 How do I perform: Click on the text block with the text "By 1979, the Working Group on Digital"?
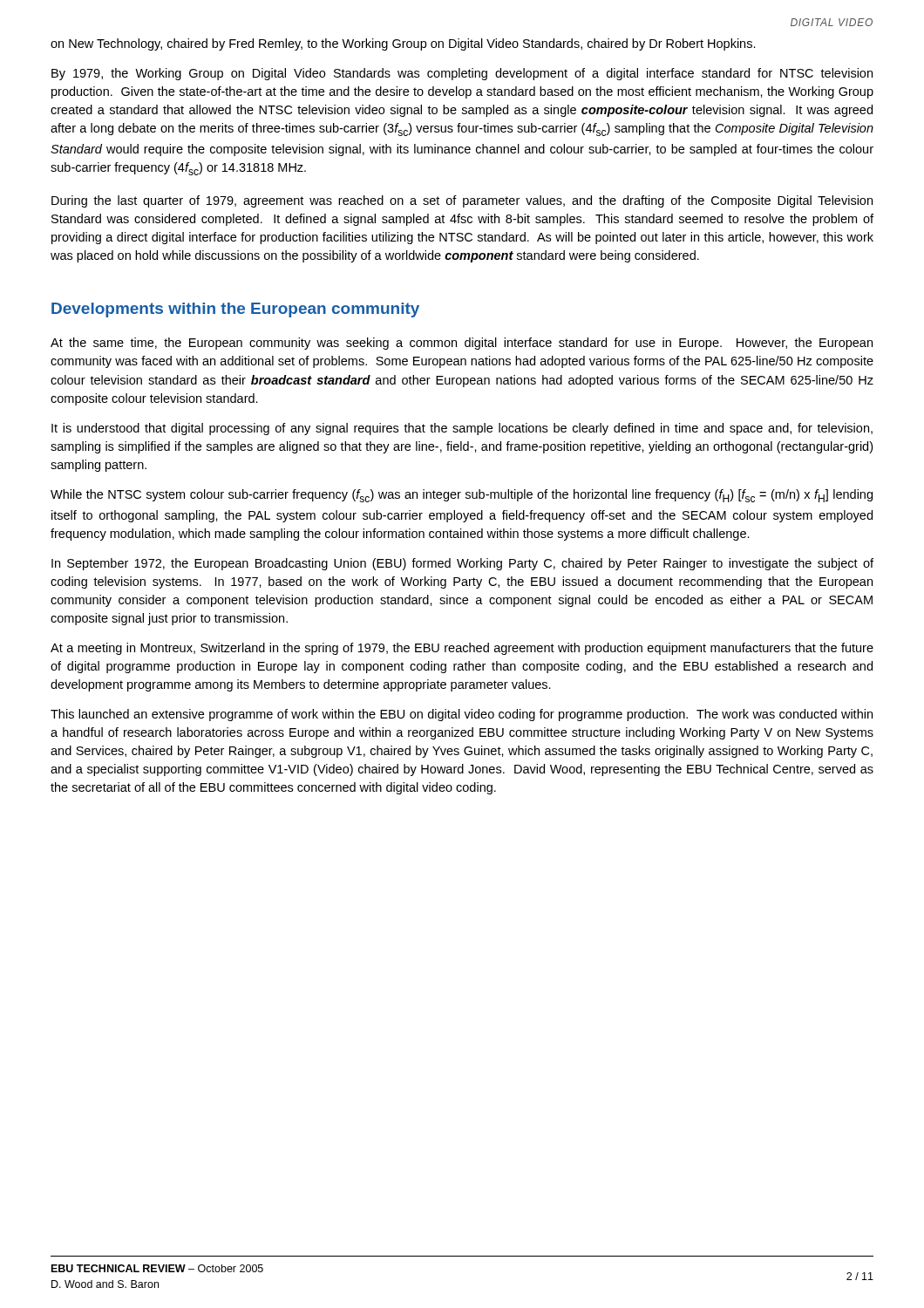click(462, 122)
